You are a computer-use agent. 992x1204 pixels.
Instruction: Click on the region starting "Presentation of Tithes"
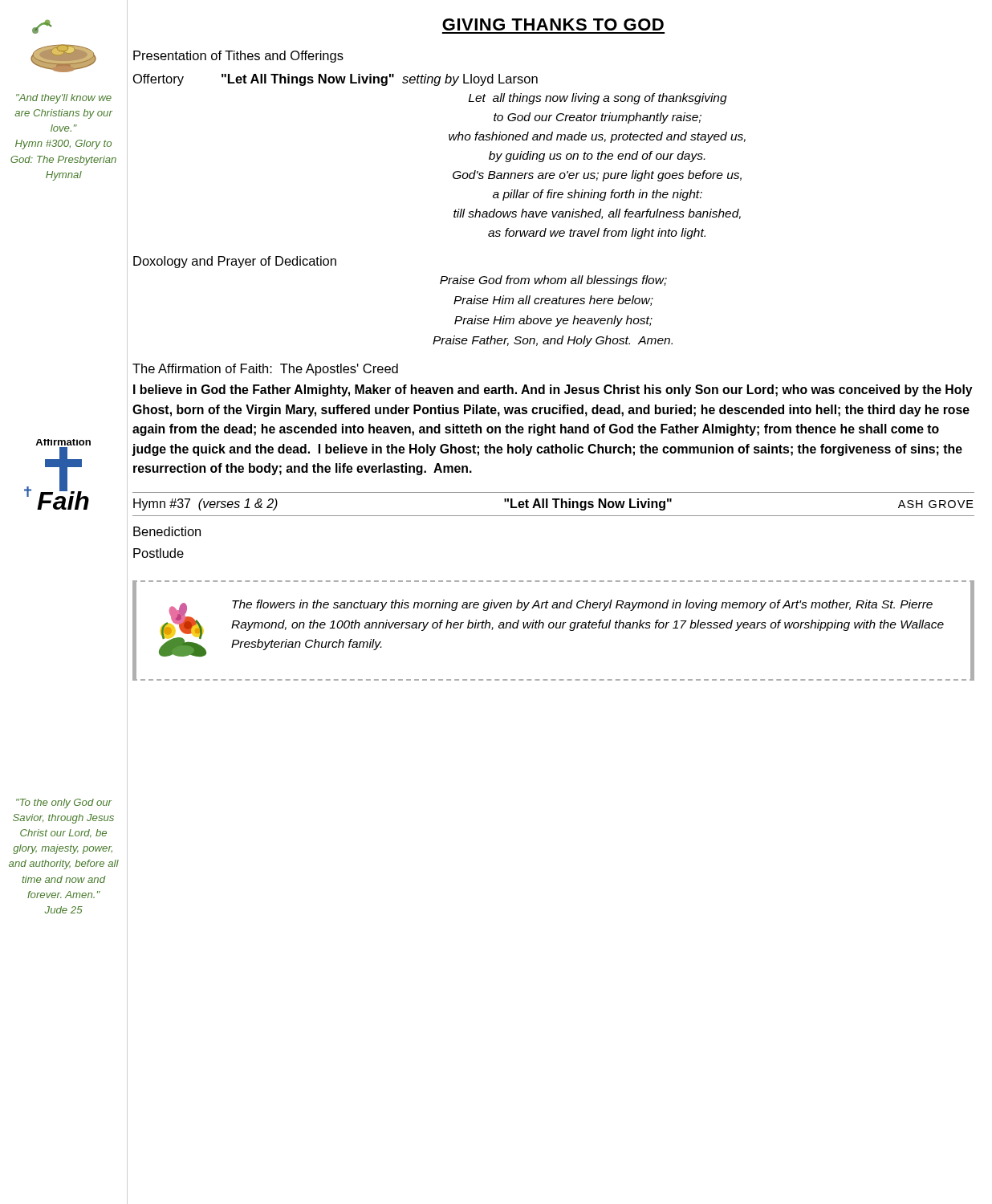[x=238, y=55]
